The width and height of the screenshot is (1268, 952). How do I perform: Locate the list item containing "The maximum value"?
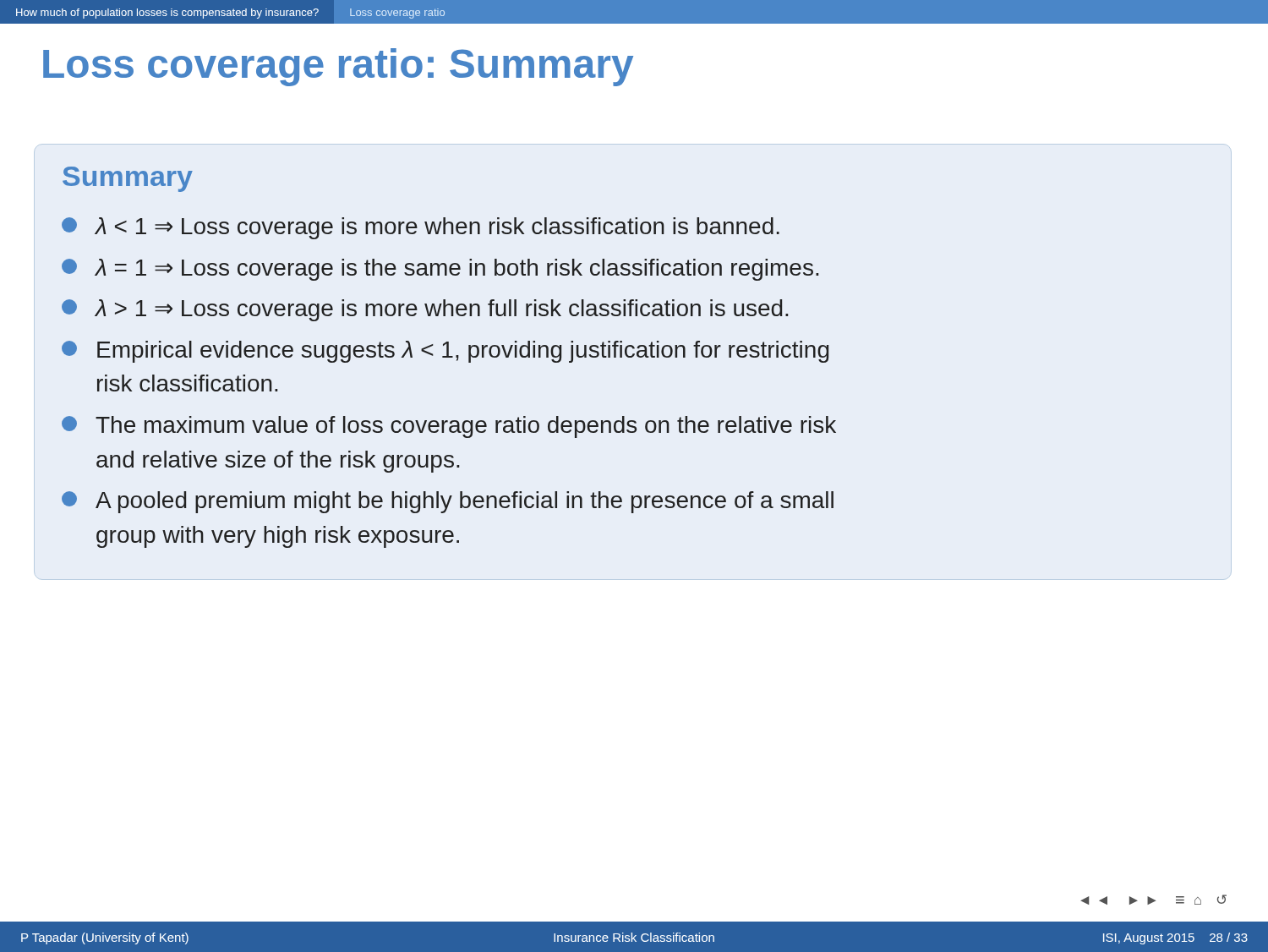[x=449, y=443]
